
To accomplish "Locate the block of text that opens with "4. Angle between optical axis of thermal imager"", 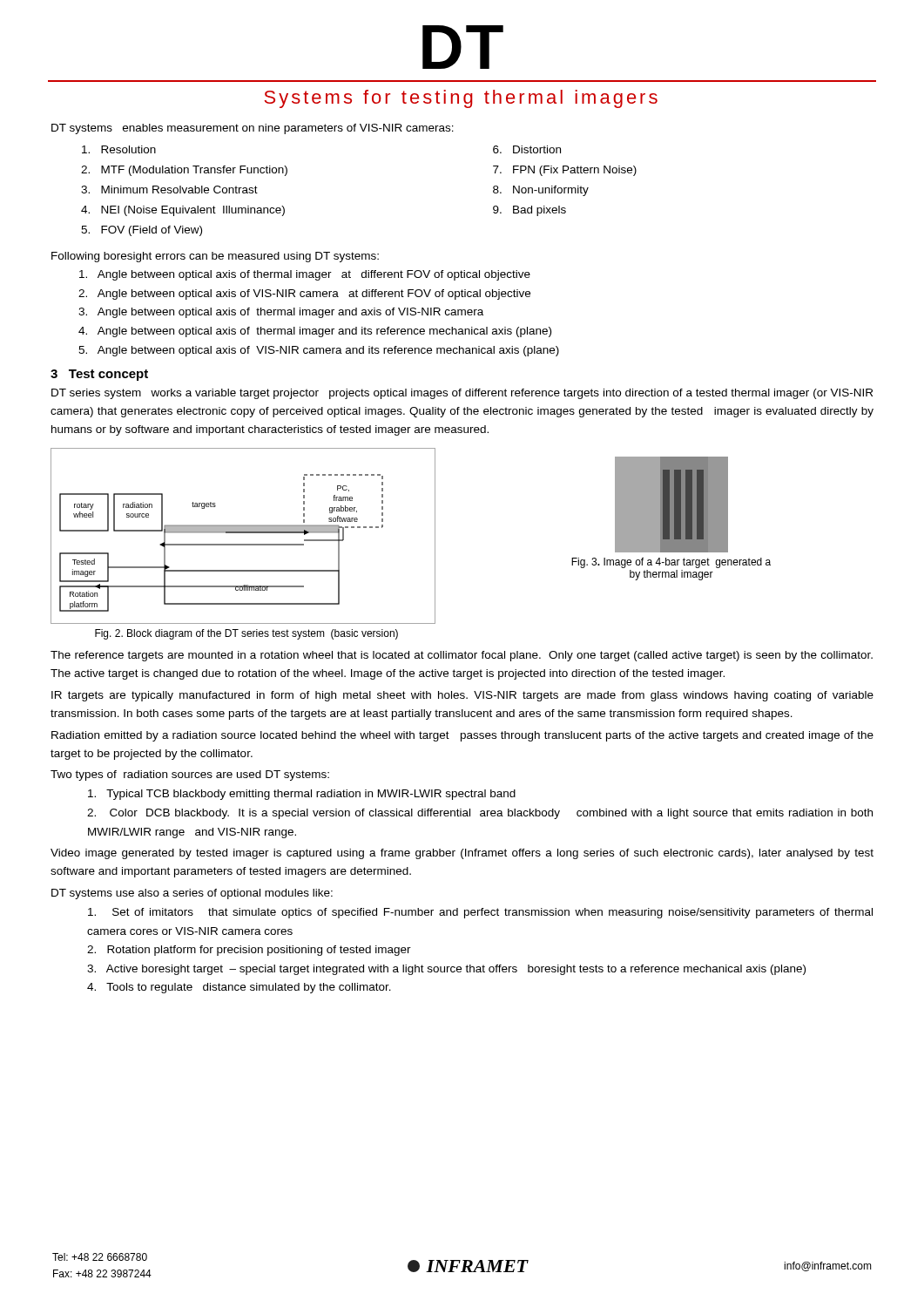I will click(x=315, y=331).
